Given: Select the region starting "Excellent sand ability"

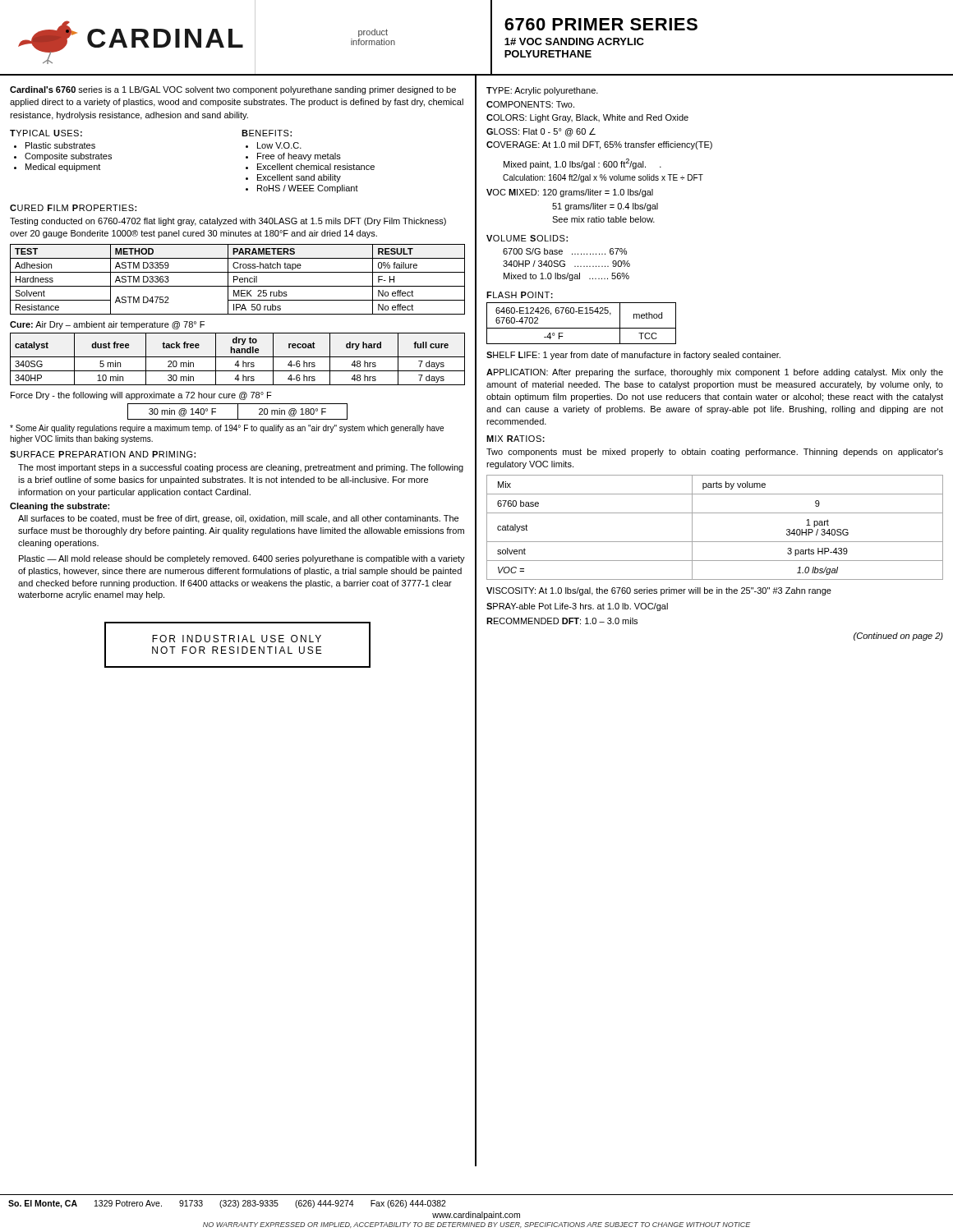Looking at the screenshot, I should pyautogui.click(x=299, y=178).
